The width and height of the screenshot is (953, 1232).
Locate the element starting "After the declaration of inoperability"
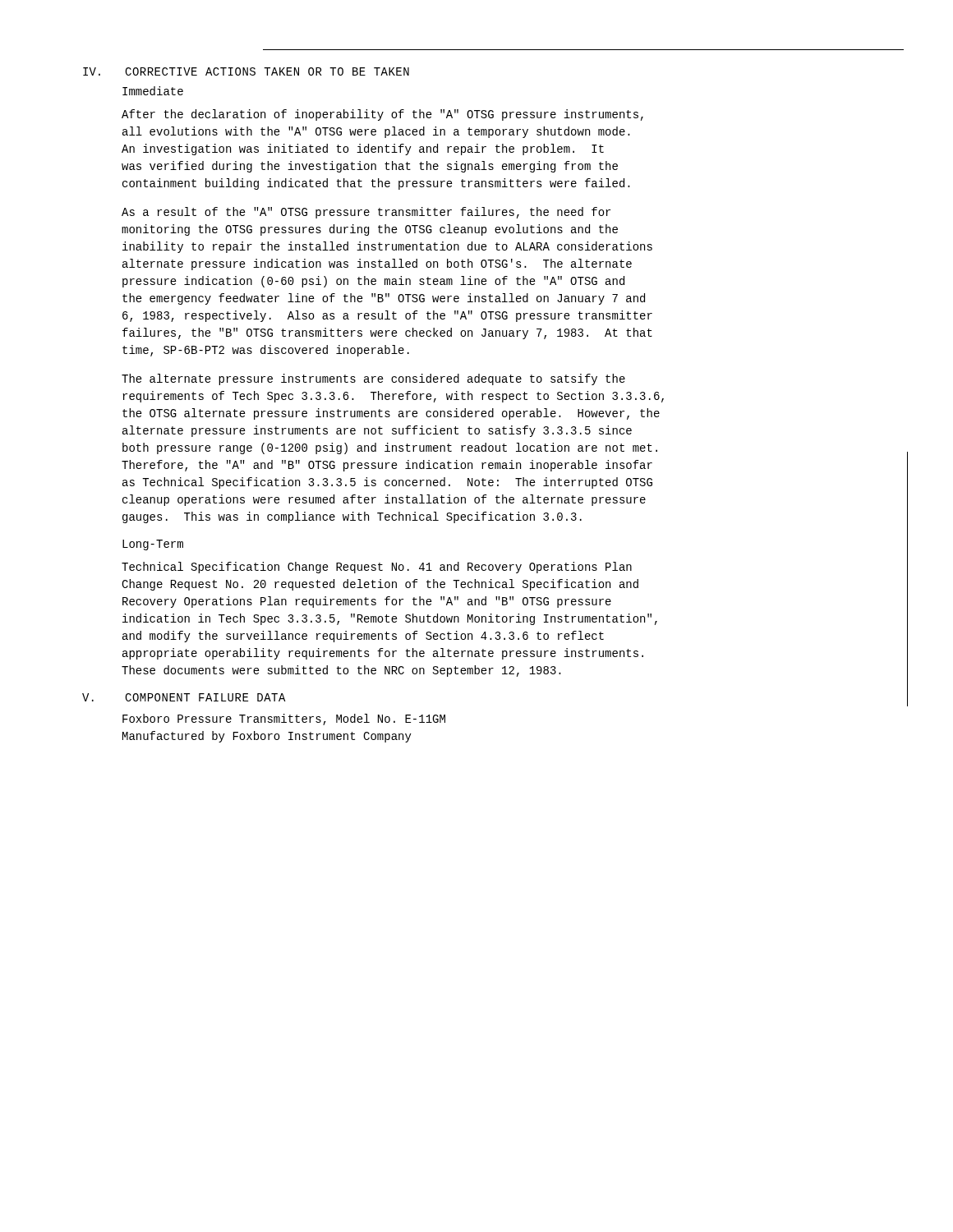point(384,150)
